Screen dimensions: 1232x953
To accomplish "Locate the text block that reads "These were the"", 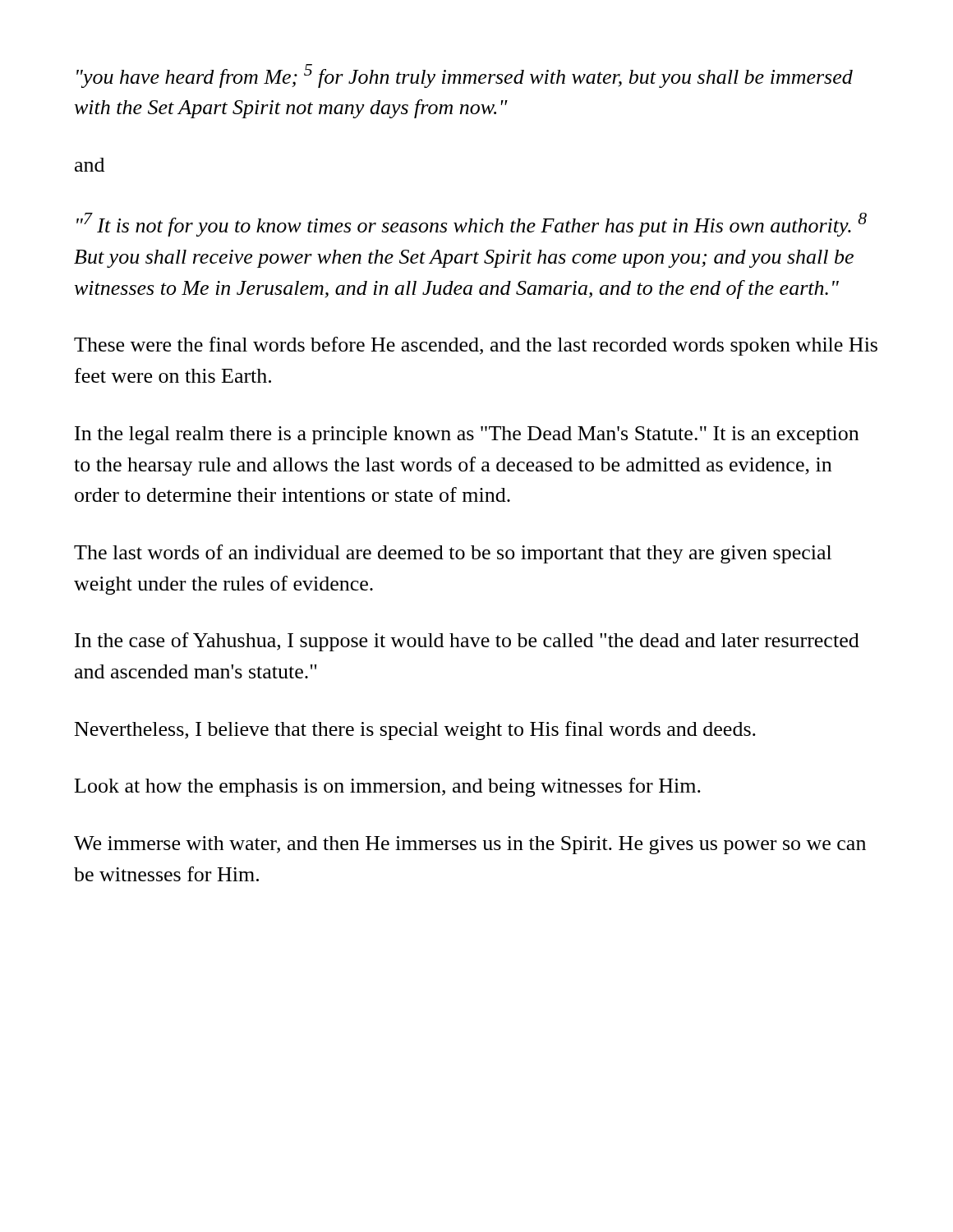I will click(x=476, y=360).
